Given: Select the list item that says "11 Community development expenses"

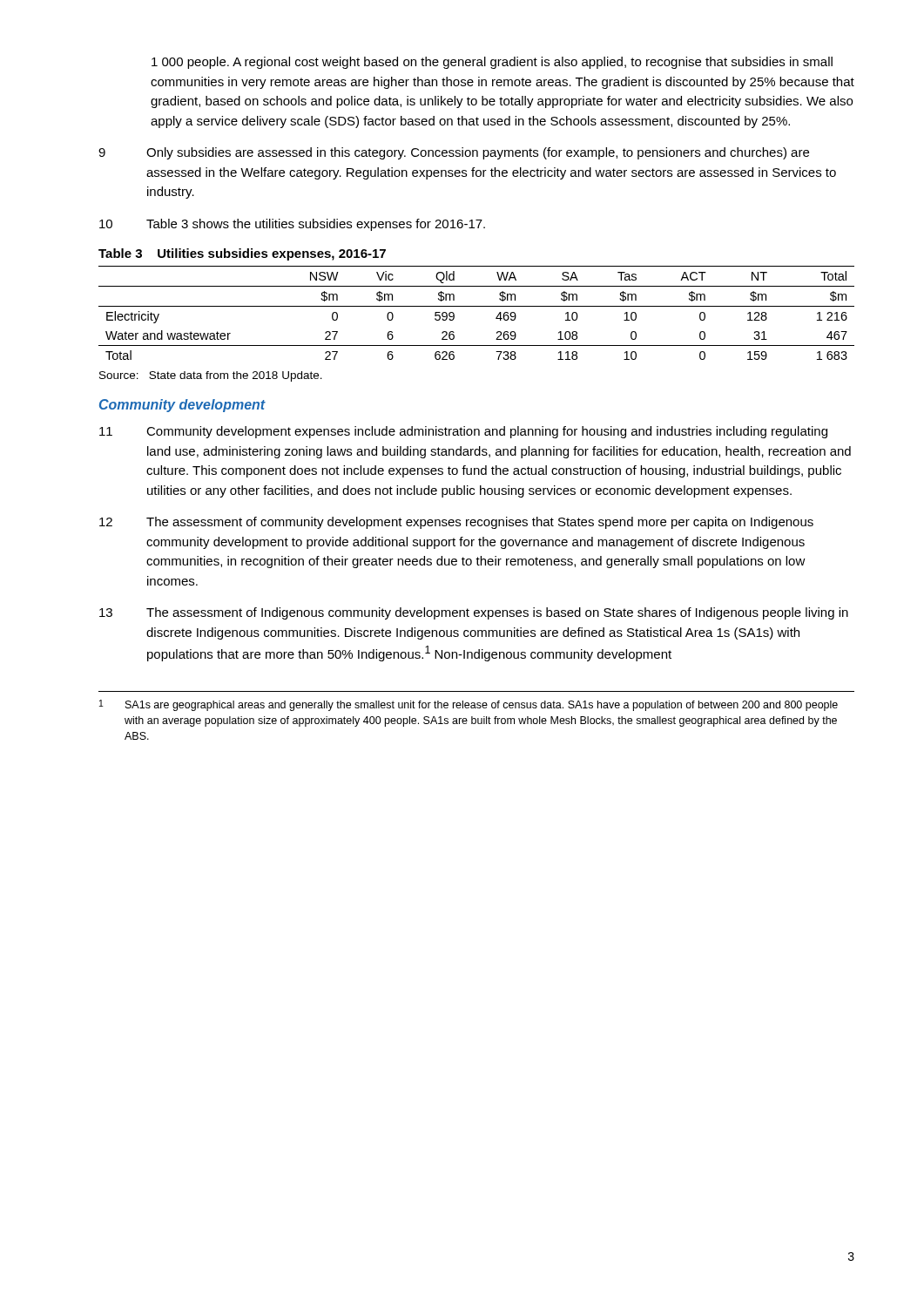Looking at the screenshot, I should coord(476,461).
